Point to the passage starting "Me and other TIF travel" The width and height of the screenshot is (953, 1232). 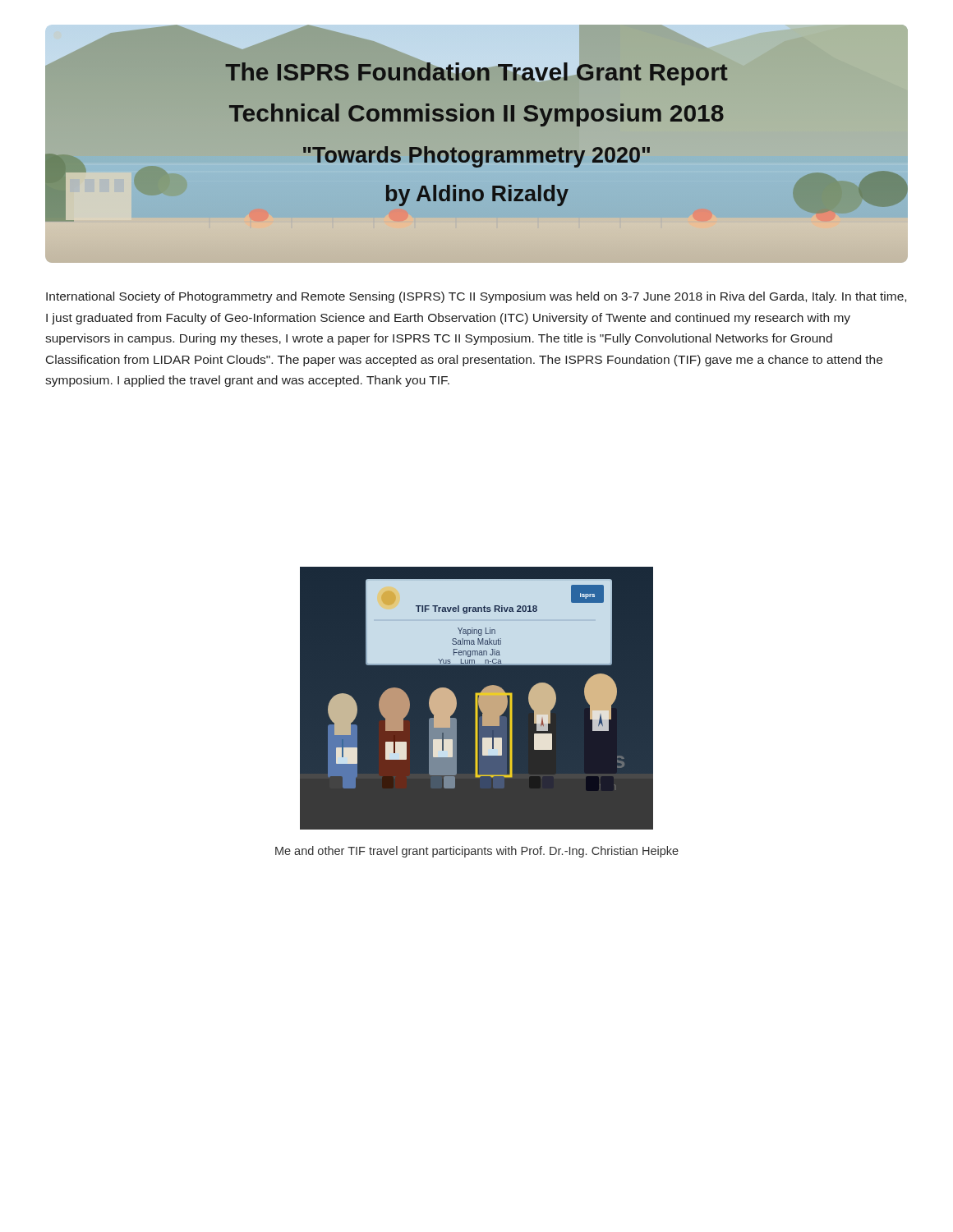pos(476,851)
